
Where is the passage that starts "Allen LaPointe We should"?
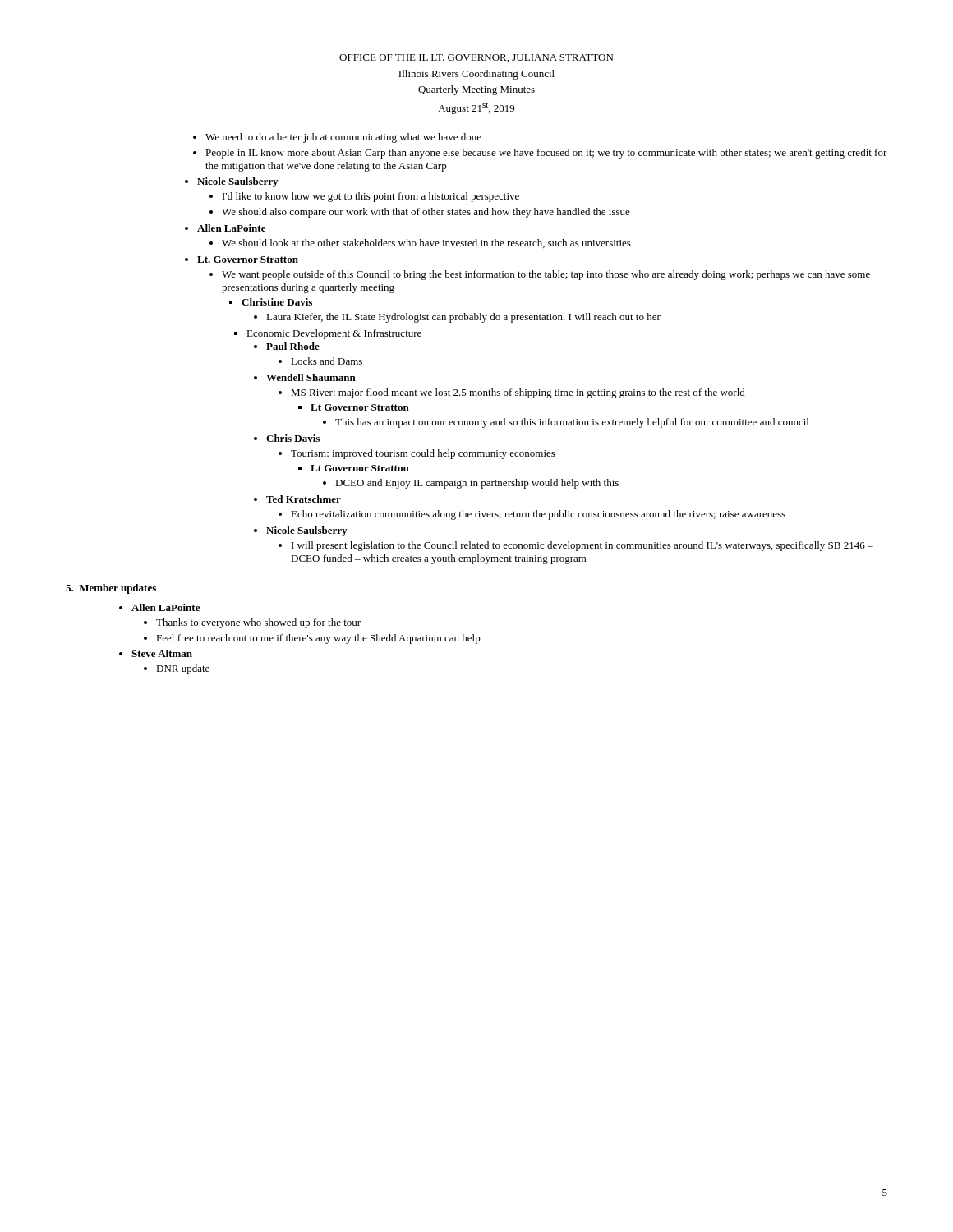(542, 236)
